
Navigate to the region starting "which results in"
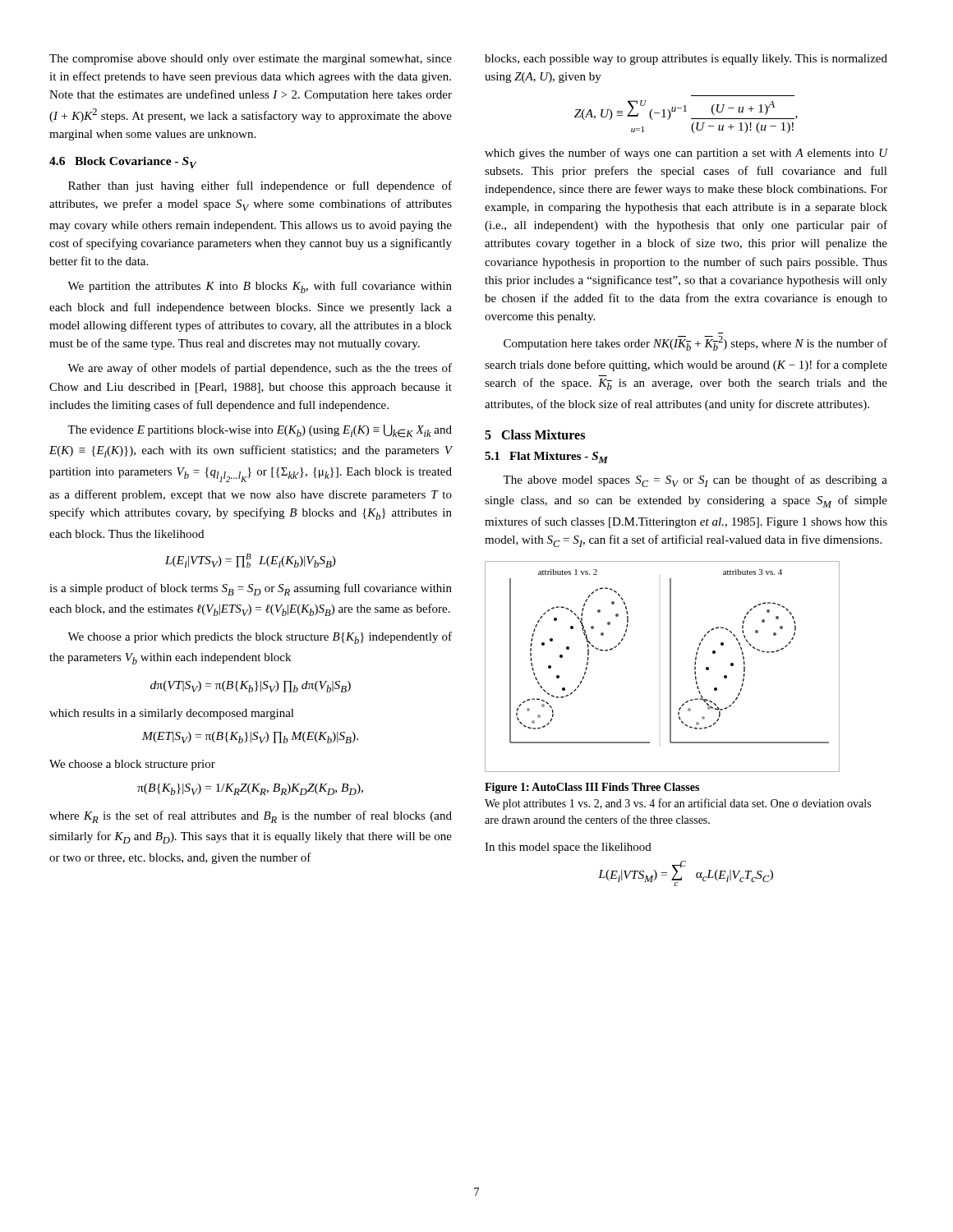click(251, 713)
